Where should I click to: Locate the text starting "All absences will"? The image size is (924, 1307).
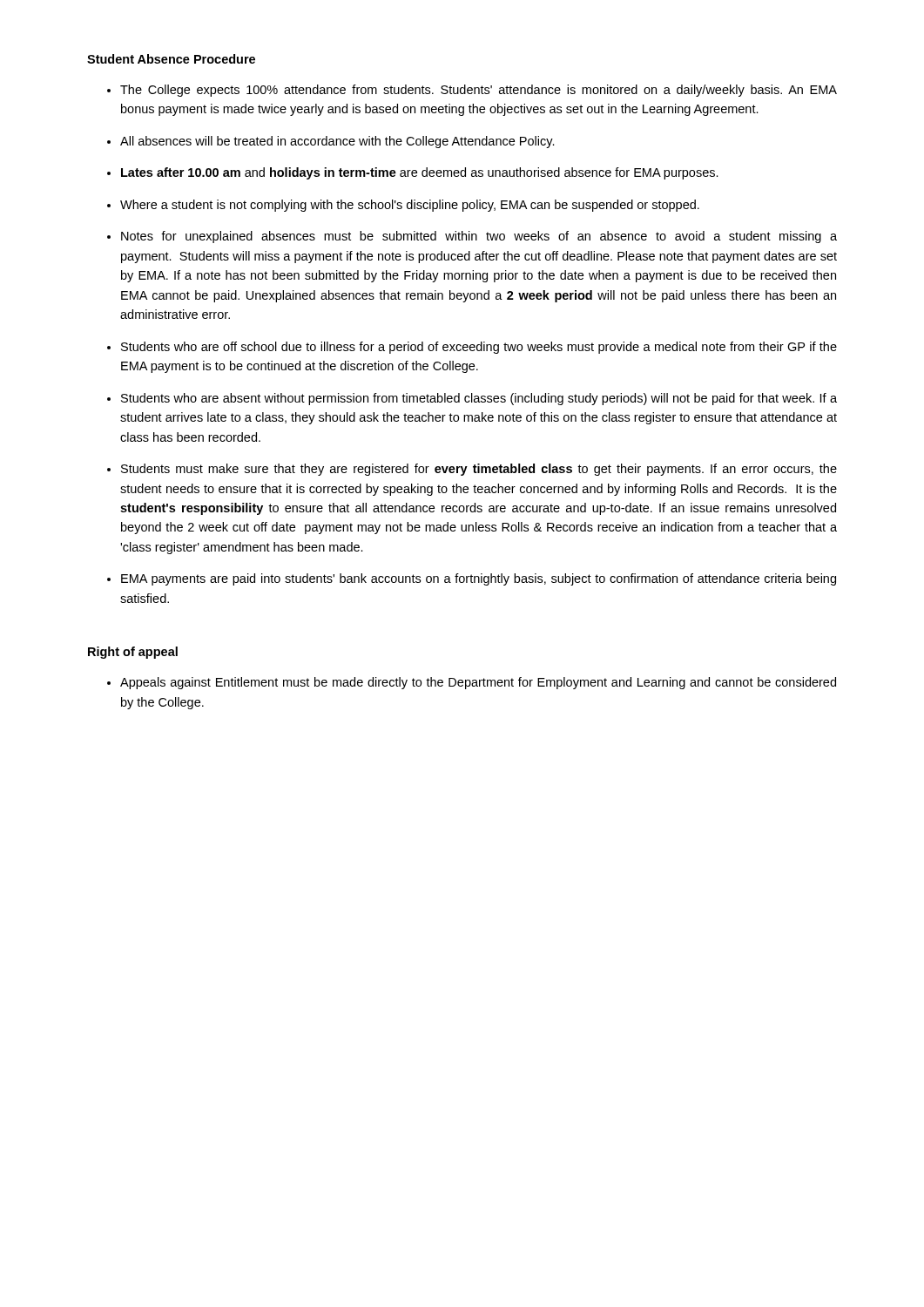[x=338, y=141]
